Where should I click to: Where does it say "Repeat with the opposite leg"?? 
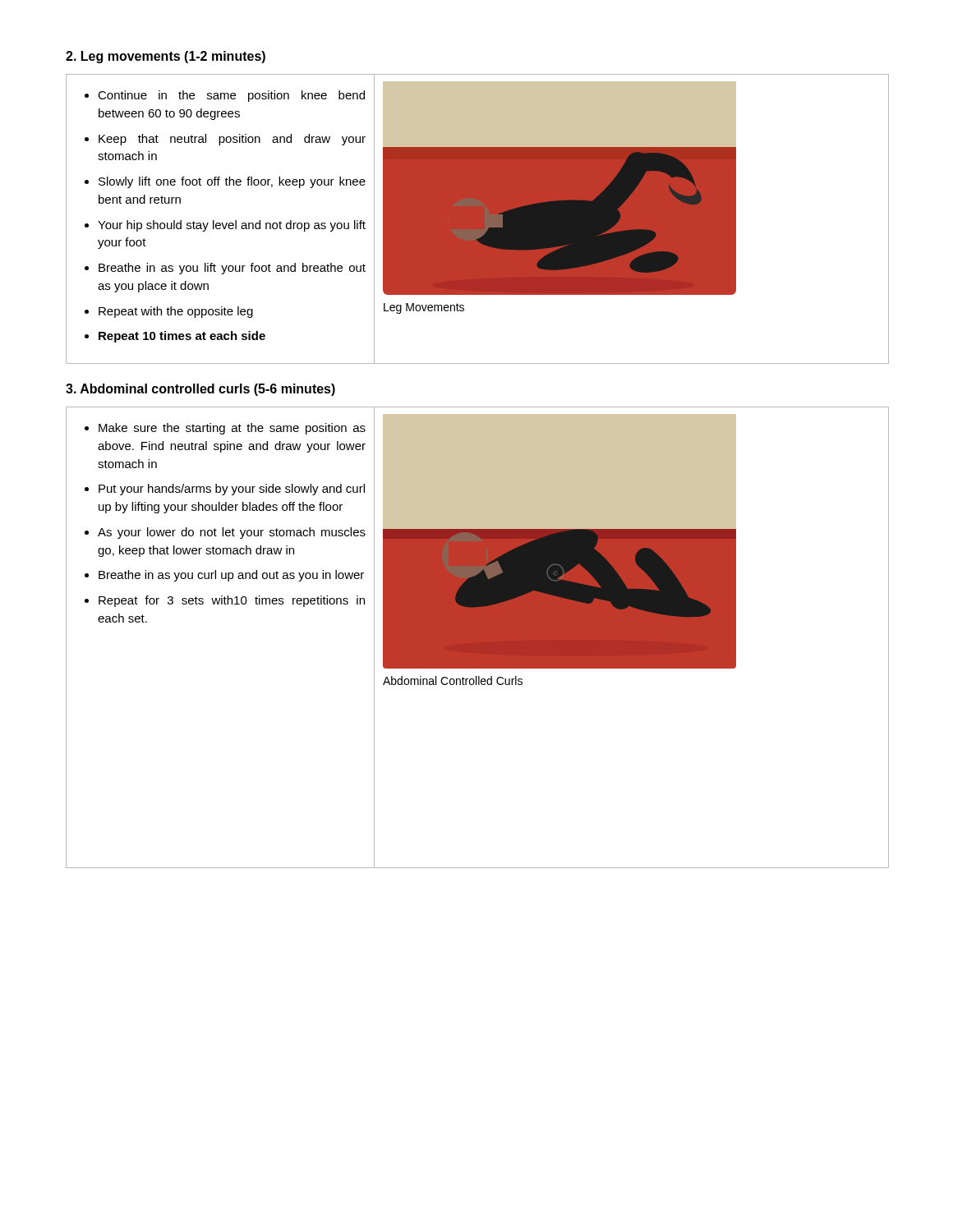232,311
